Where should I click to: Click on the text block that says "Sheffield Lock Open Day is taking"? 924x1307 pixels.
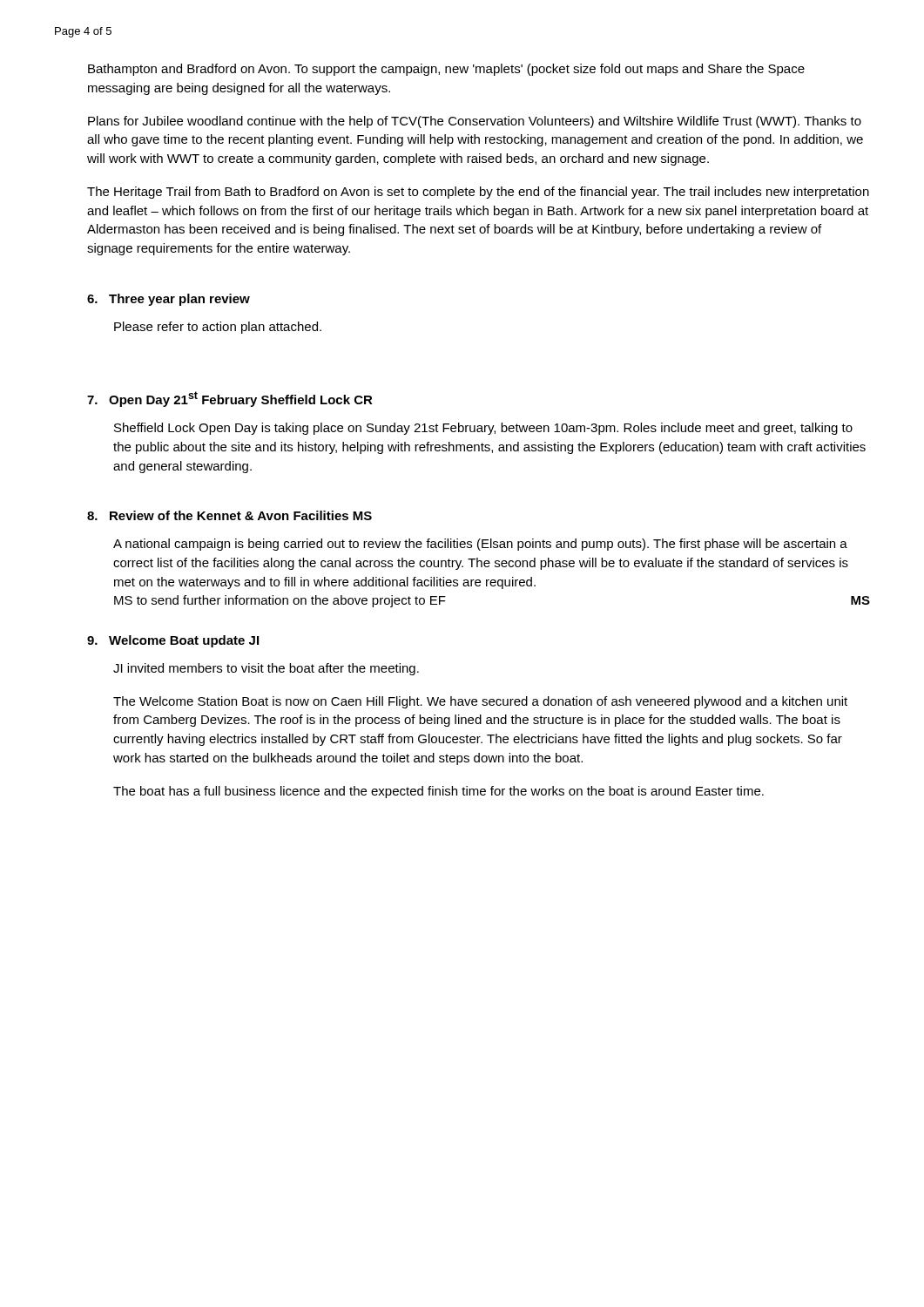click(x=490, y=446)
